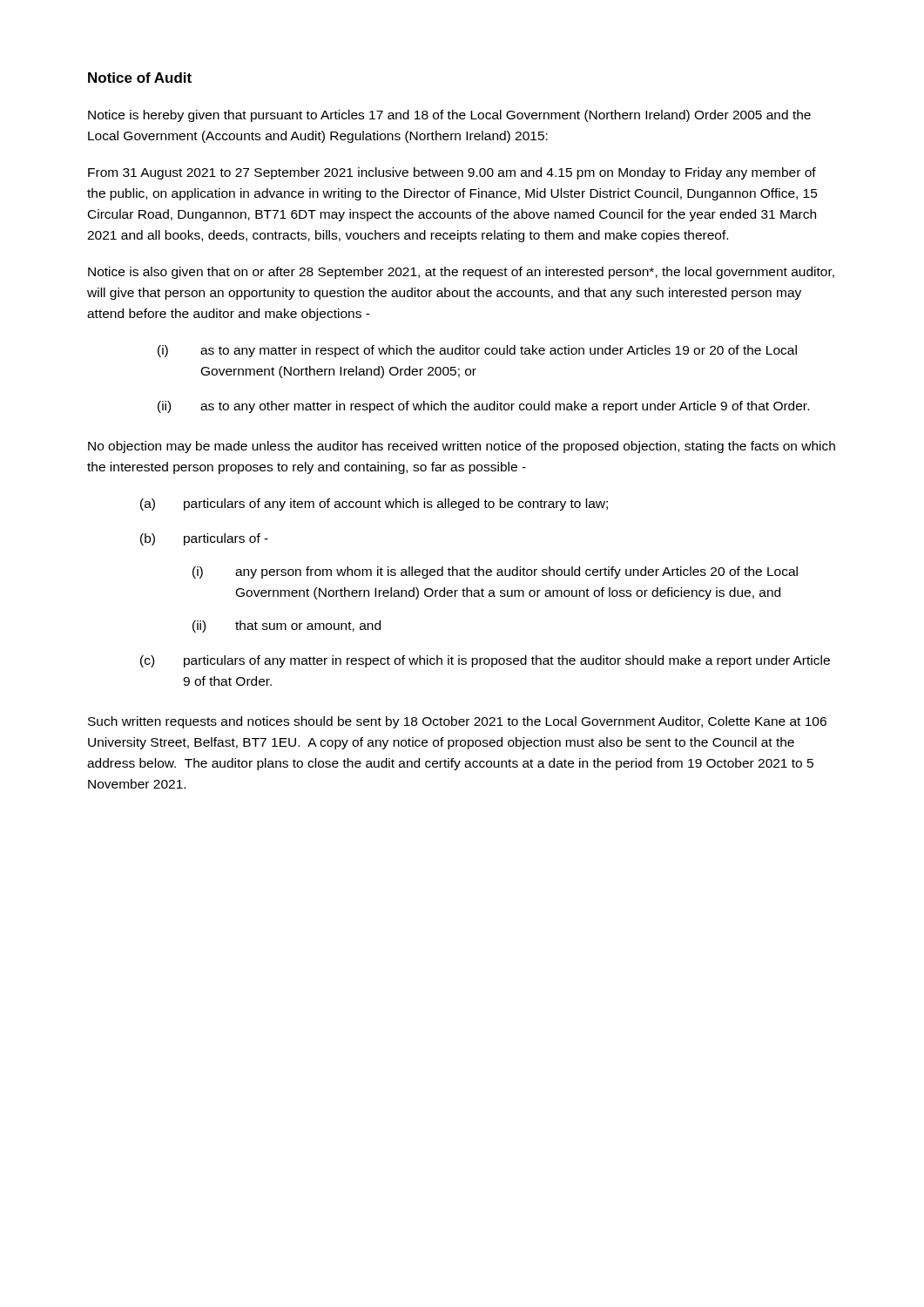Locate the region starting "(b) particulars of"
Screen dimensions: 1307x924
tap(204, 539)
